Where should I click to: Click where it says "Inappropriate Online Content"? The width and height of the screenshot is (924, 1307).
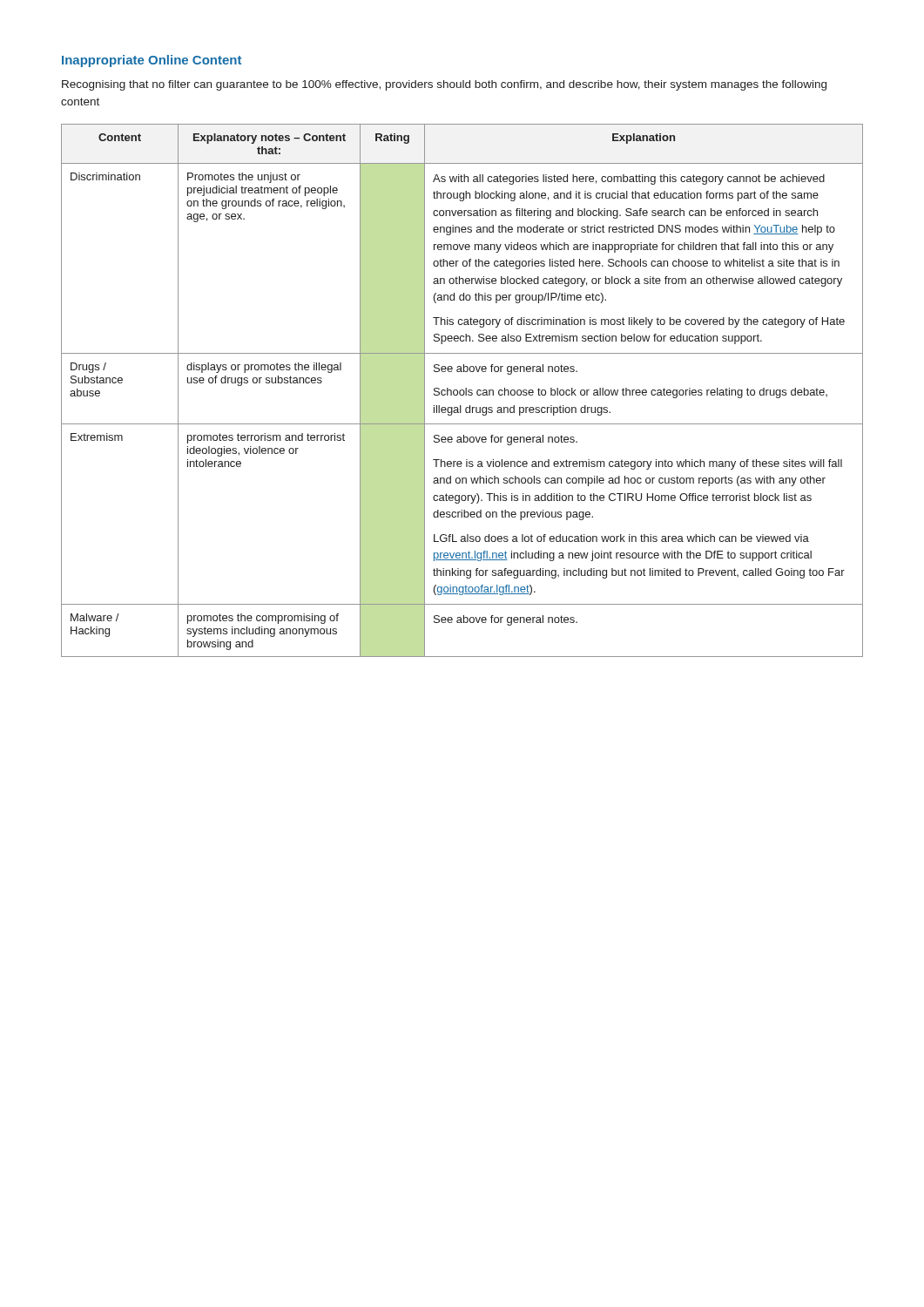pos(151,60)
